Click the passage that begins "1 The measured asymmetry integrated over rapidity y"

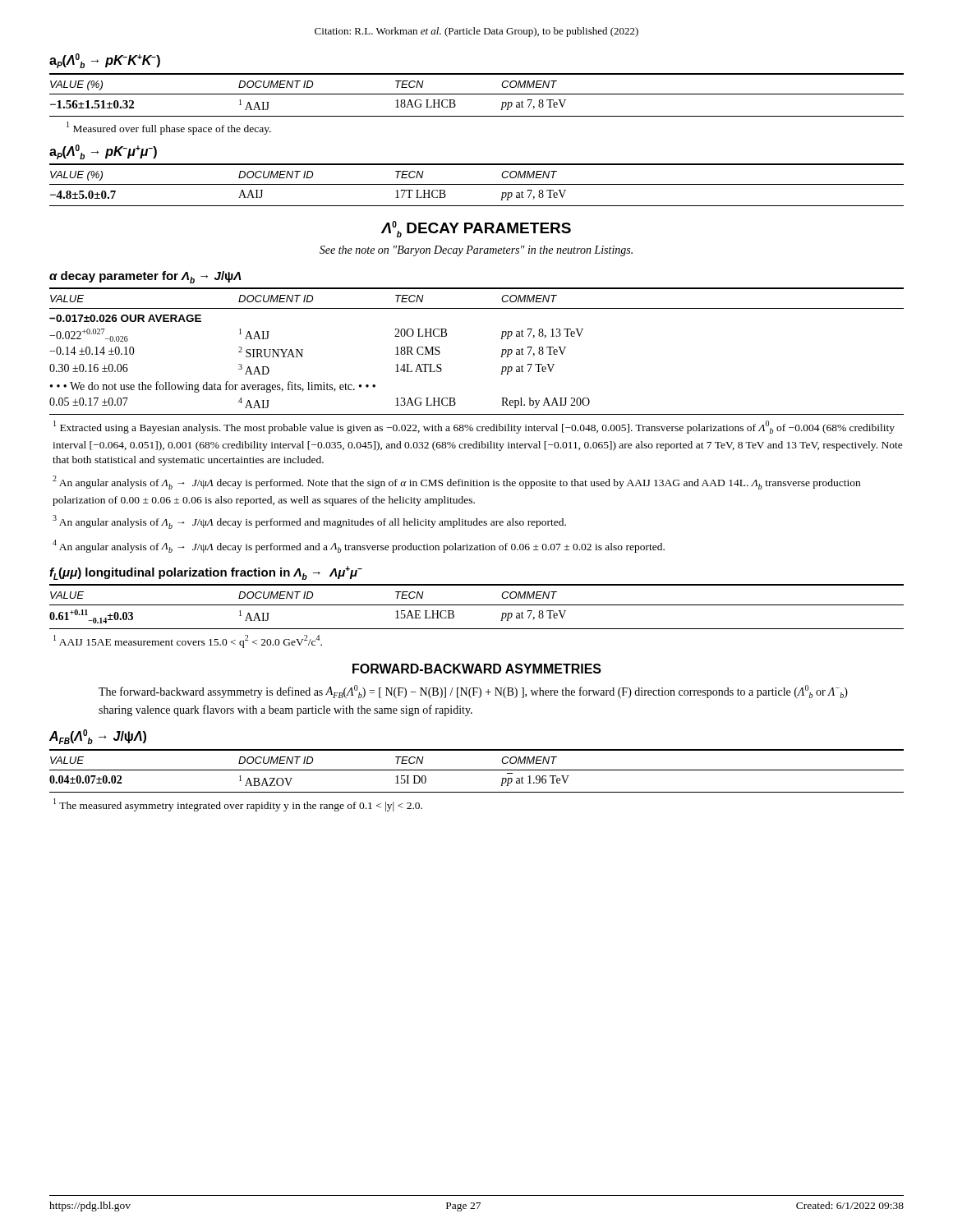click(238, 804)
